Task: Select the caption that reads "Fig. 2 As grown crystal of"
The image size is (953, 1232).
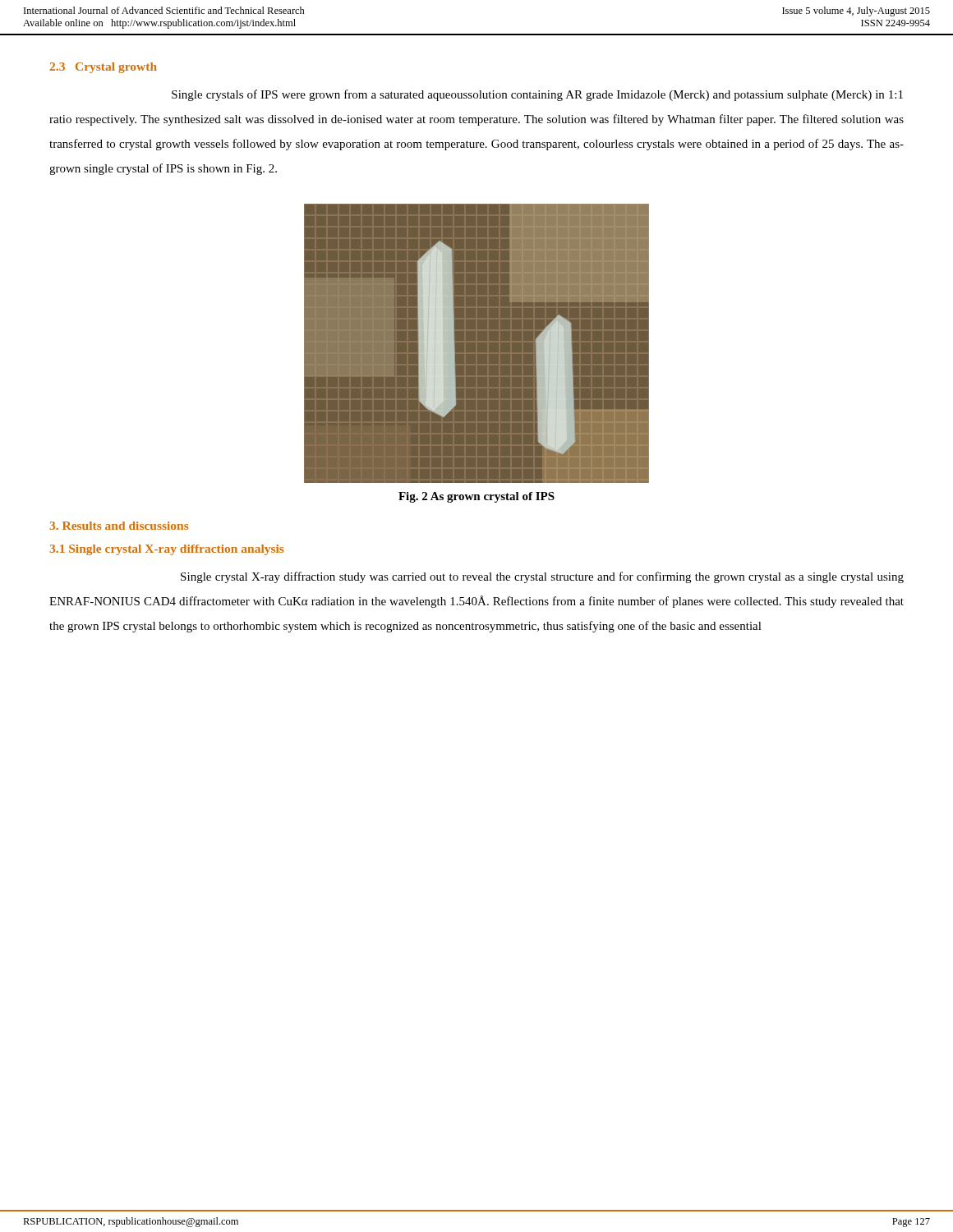Action: (x=476, y=496)
